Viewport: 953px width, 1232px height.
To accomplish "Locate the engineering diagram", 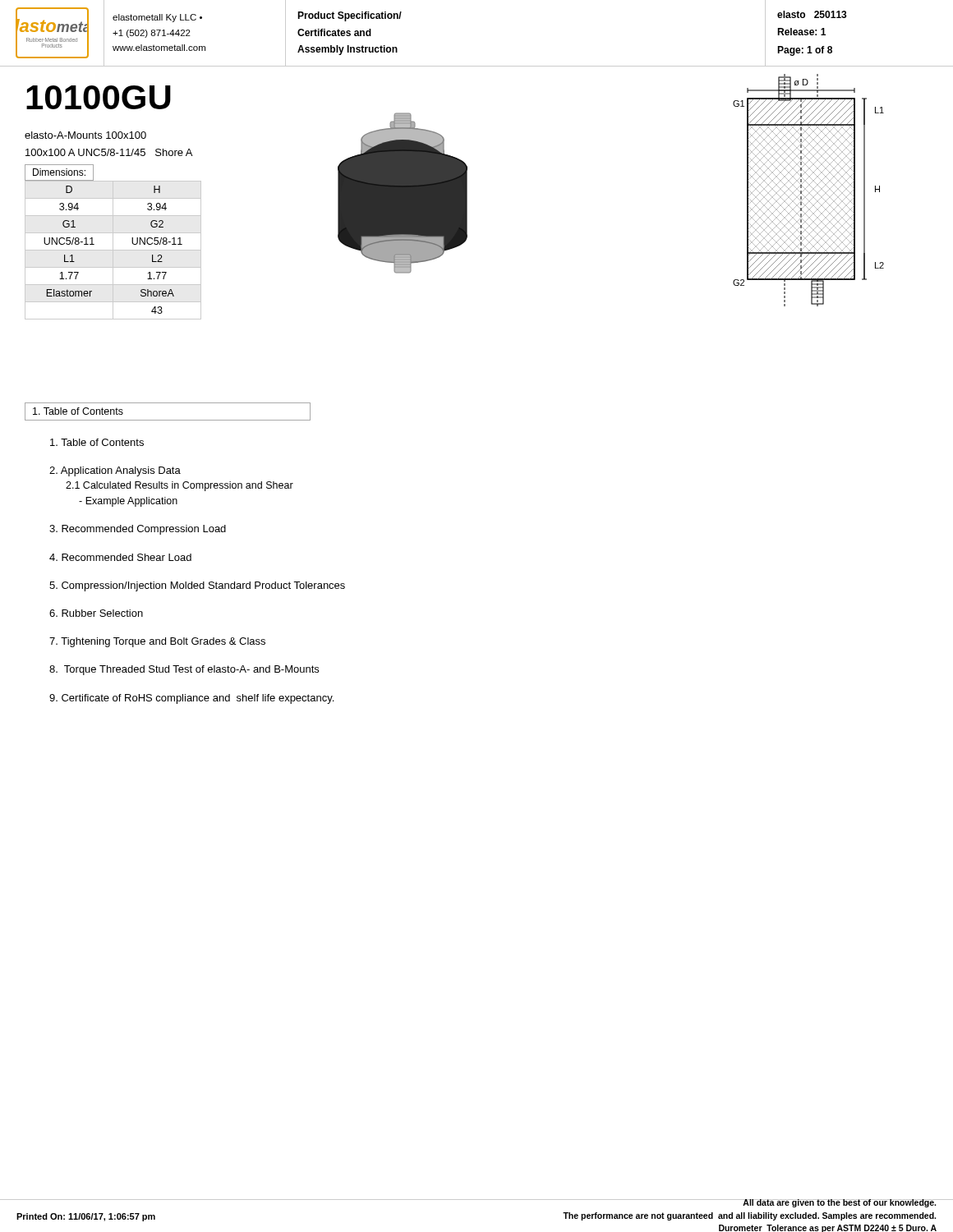I will tap(801, 193).
